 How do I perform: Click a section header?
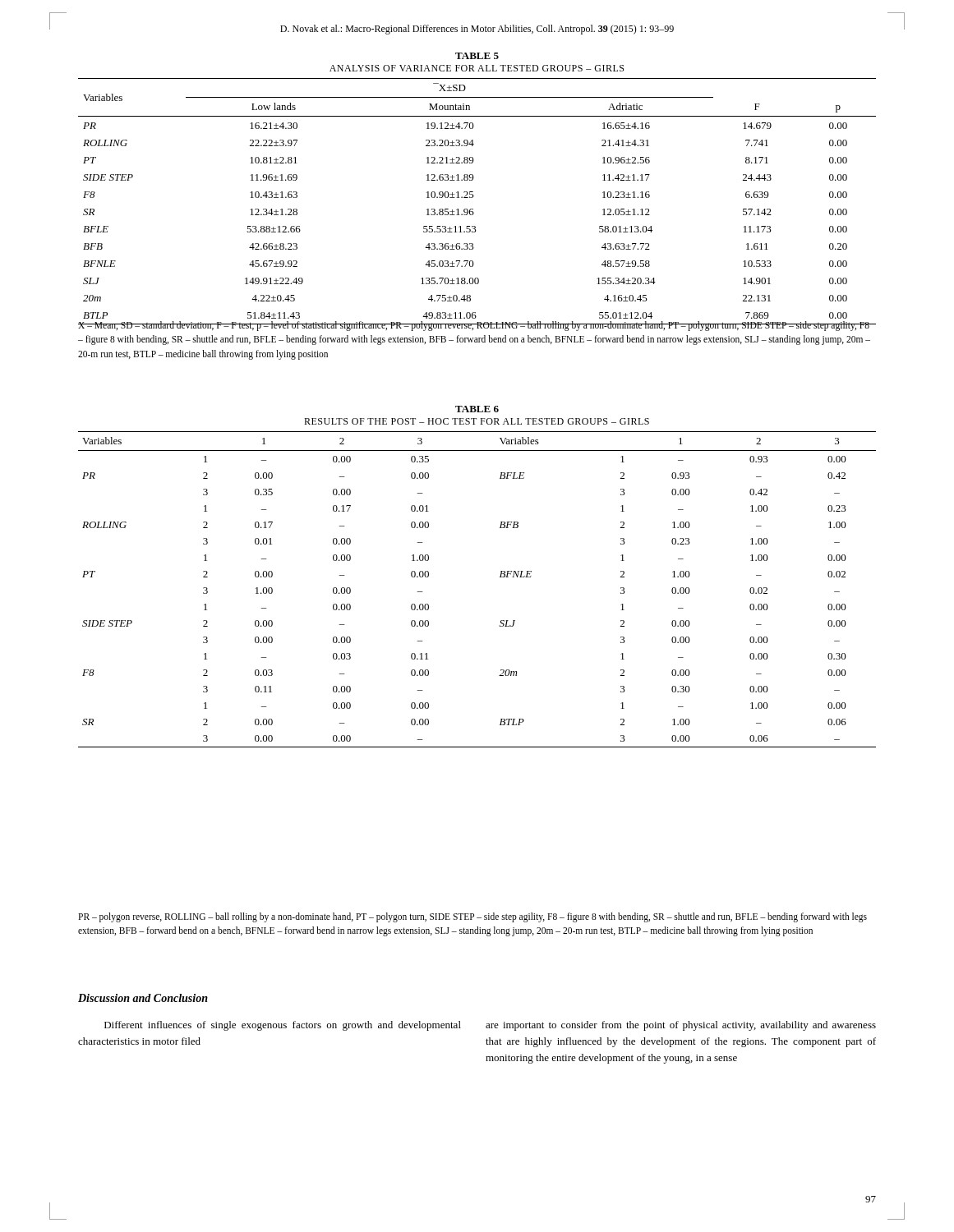pyautogui.click(x=143, y=998)
